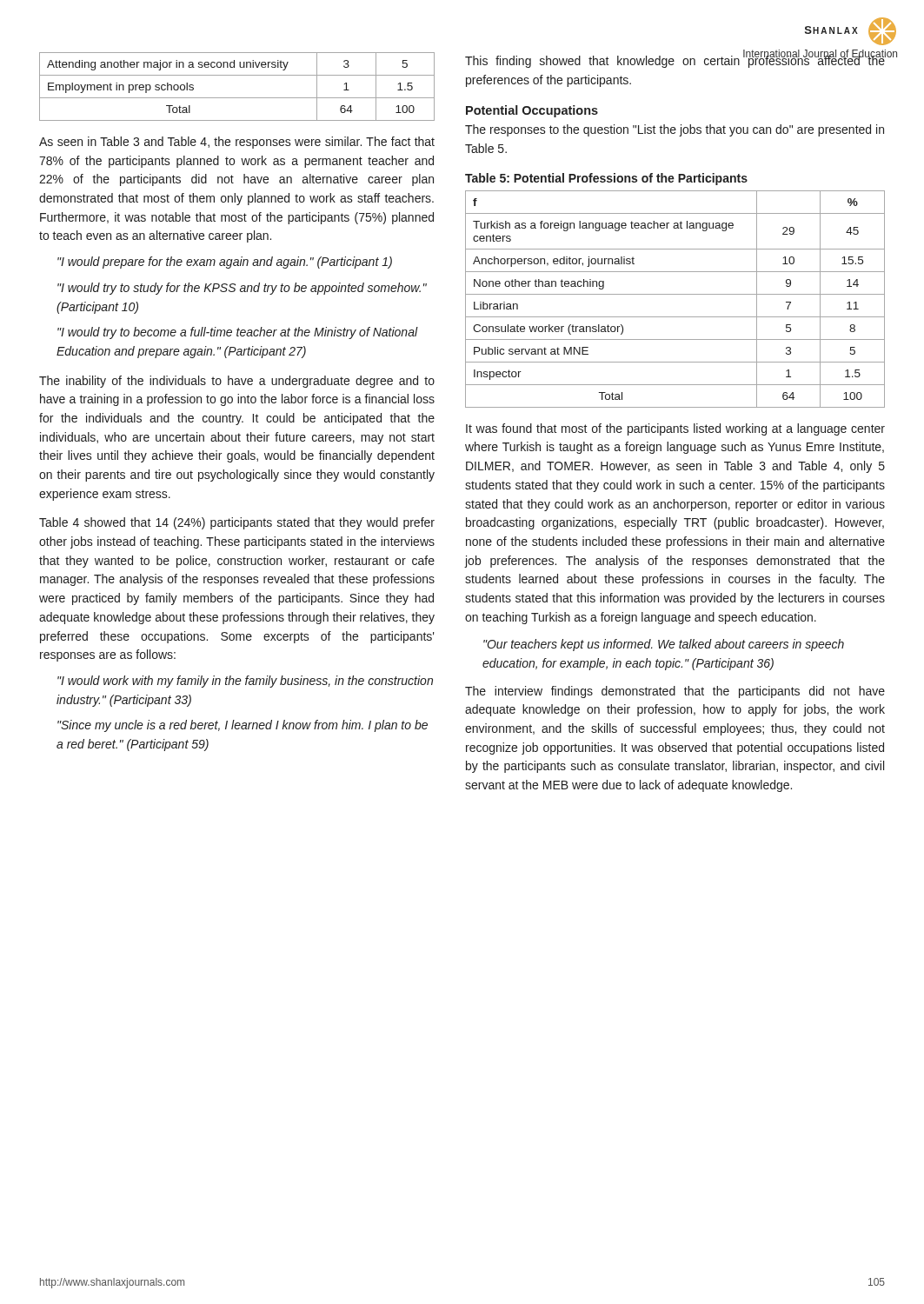Locate the element starting "It was found that most of"
The height and width of the screenshot is (1304, 924).
(675, 523)
